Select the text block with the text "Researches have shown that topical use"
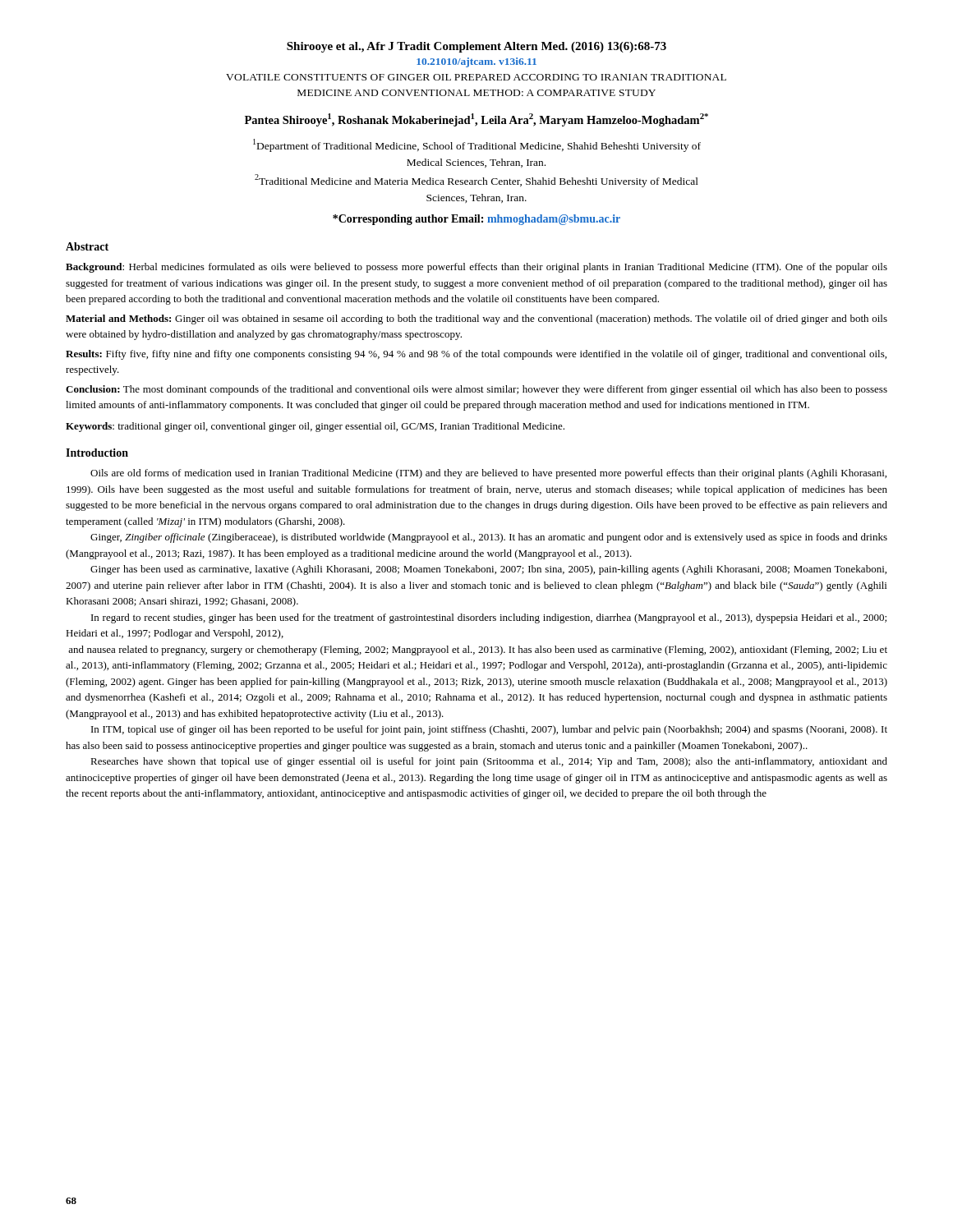The image size is (953, 1232). coord(476,777)
